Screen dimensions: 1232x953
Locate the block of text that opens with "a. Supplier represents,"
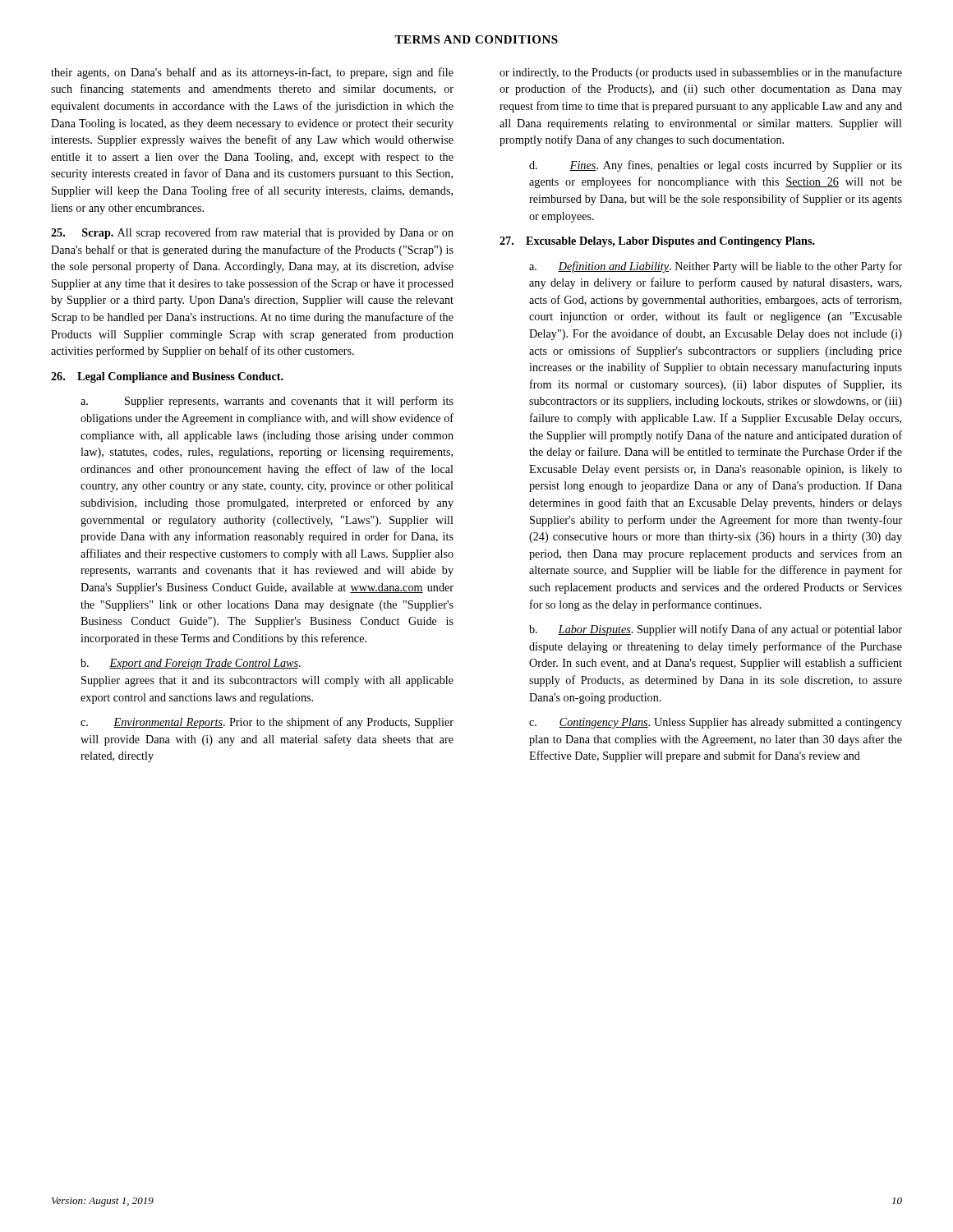[267, 520]
